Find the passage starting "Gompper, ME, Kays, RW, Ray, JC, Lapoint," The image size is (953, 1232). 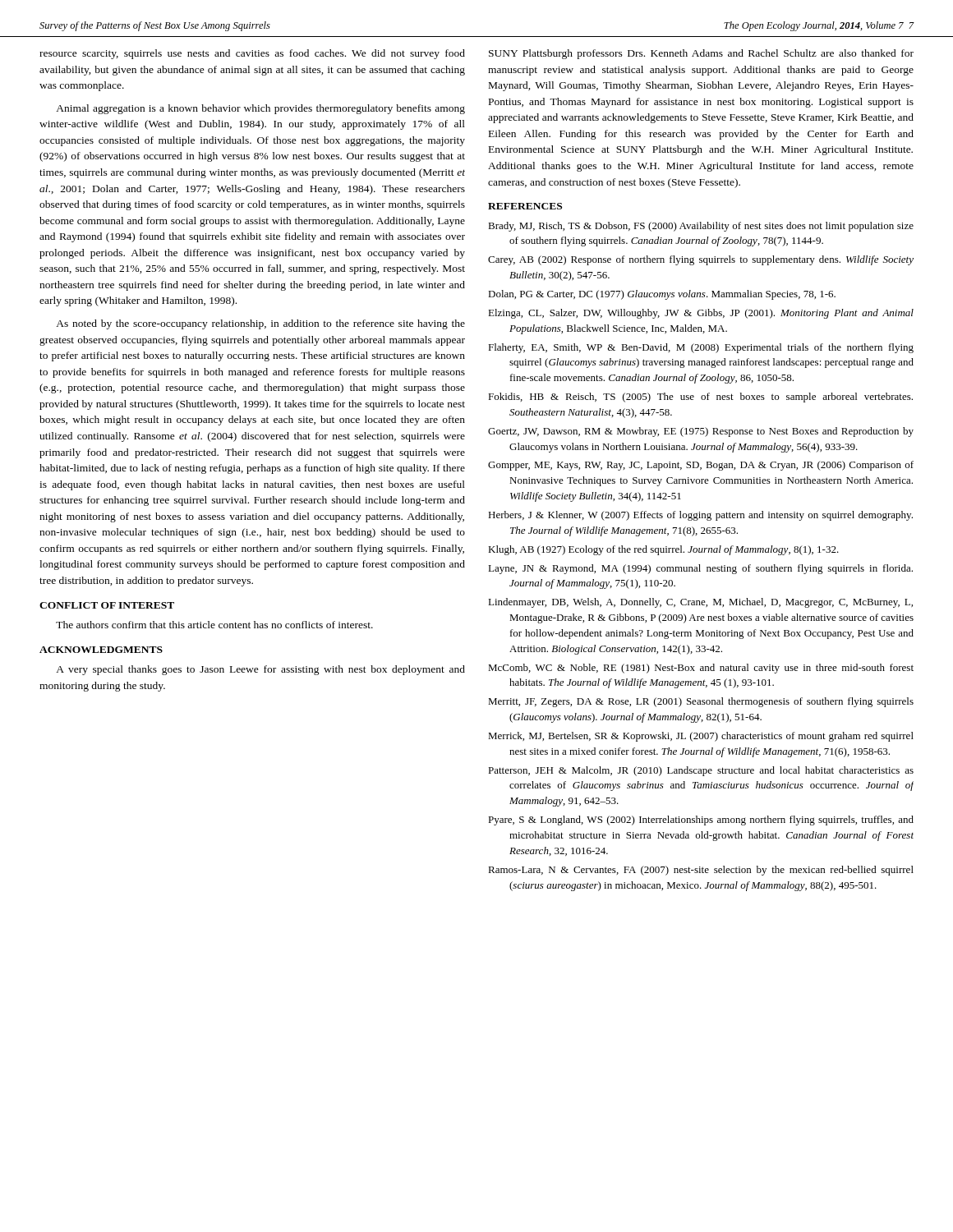pos(701,480)
